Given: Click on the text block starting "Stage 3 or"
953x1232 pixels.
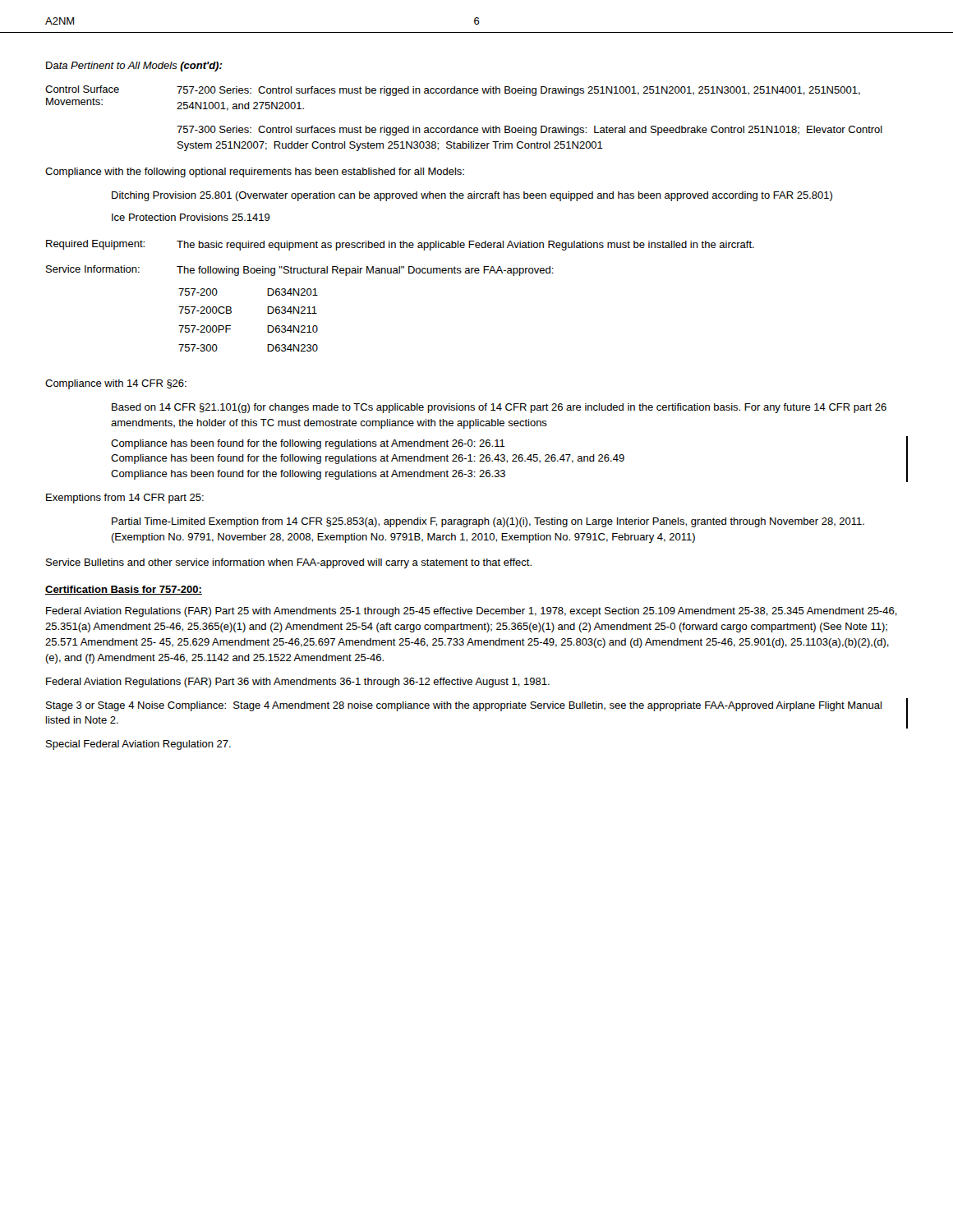Looking at the screenshot, I should (464, 713).
